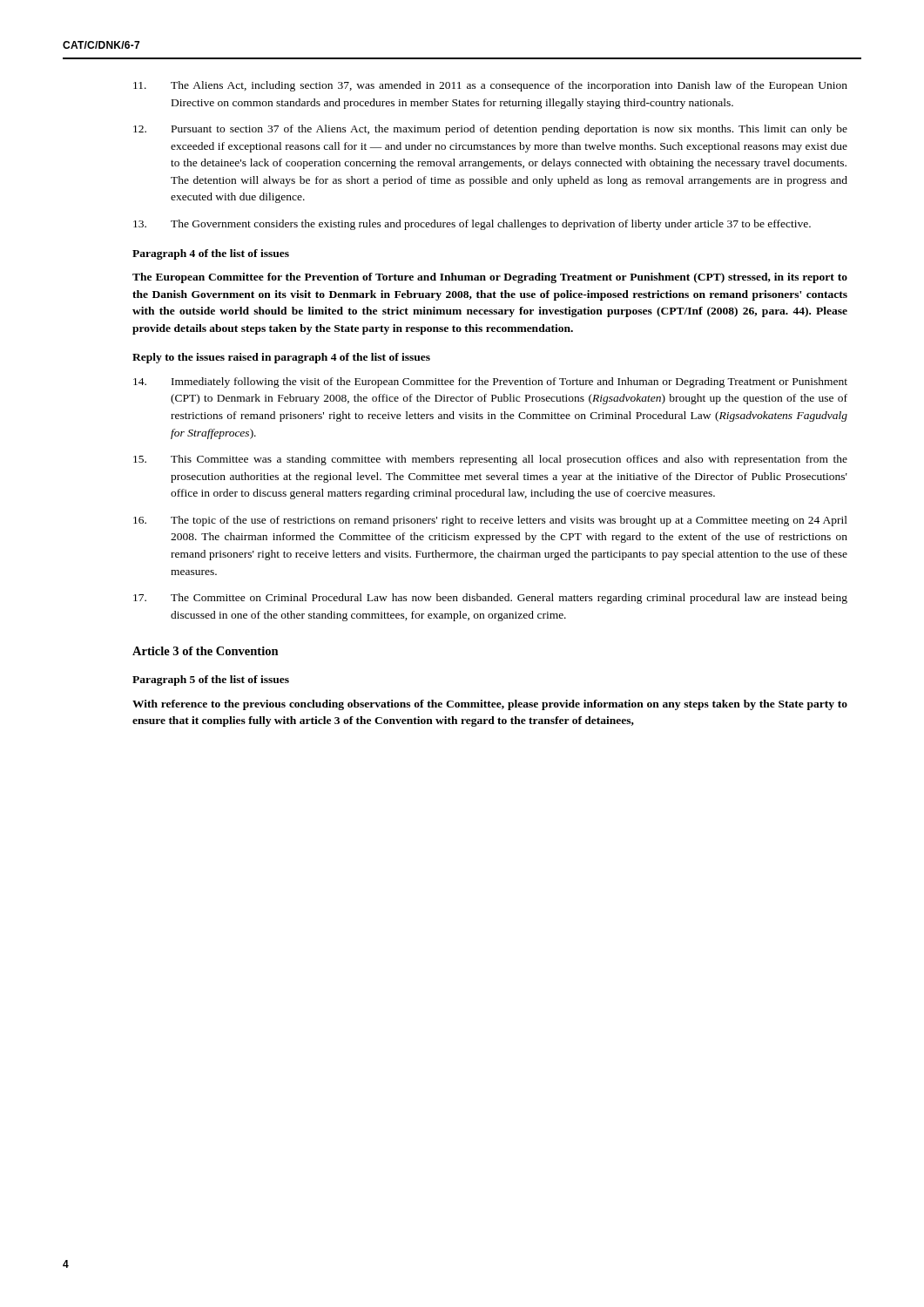Click on the text block starting "This Committee was a standing committee"

[490, 476]
